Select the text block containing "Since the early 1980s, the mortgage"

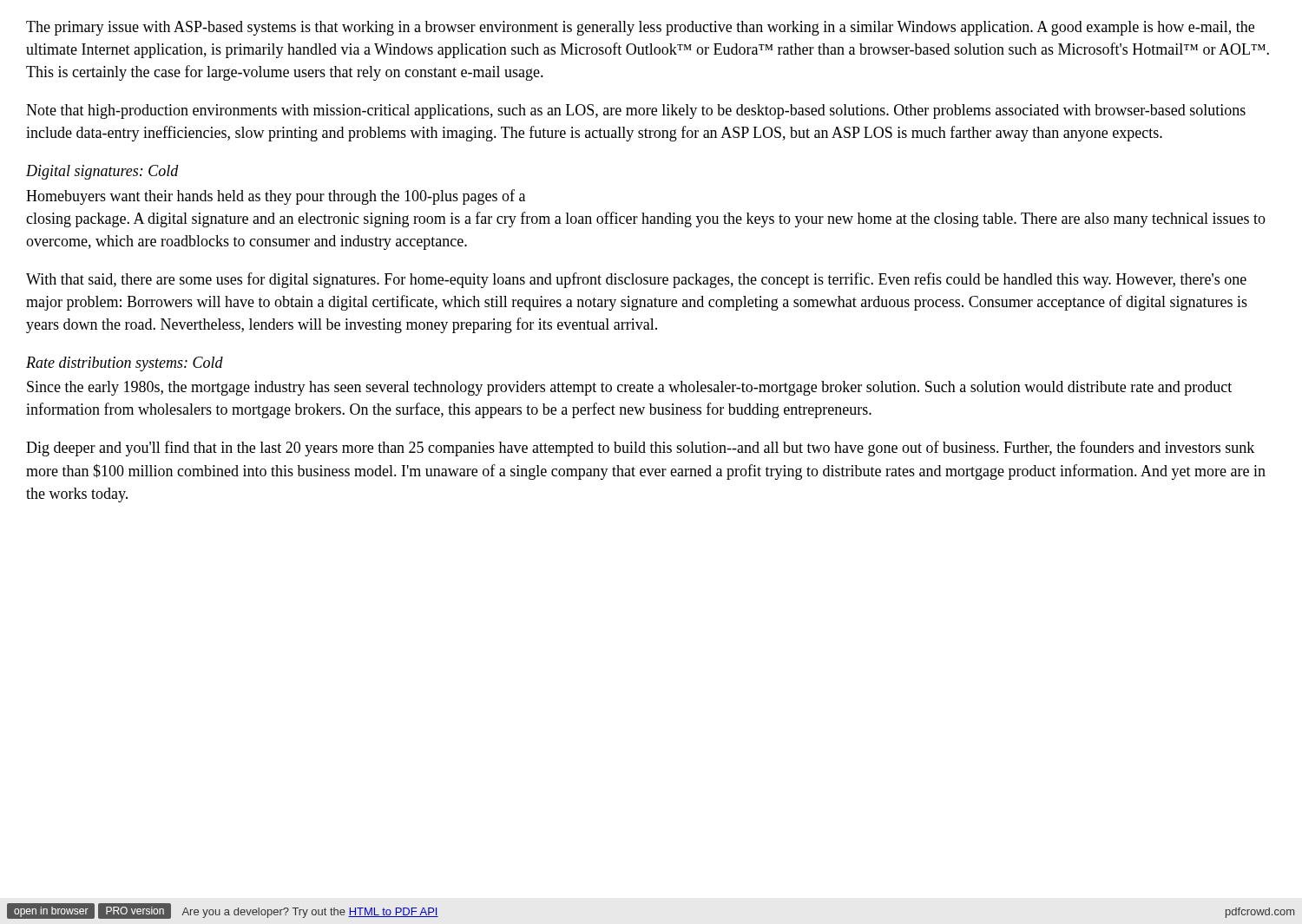(629, 398)
